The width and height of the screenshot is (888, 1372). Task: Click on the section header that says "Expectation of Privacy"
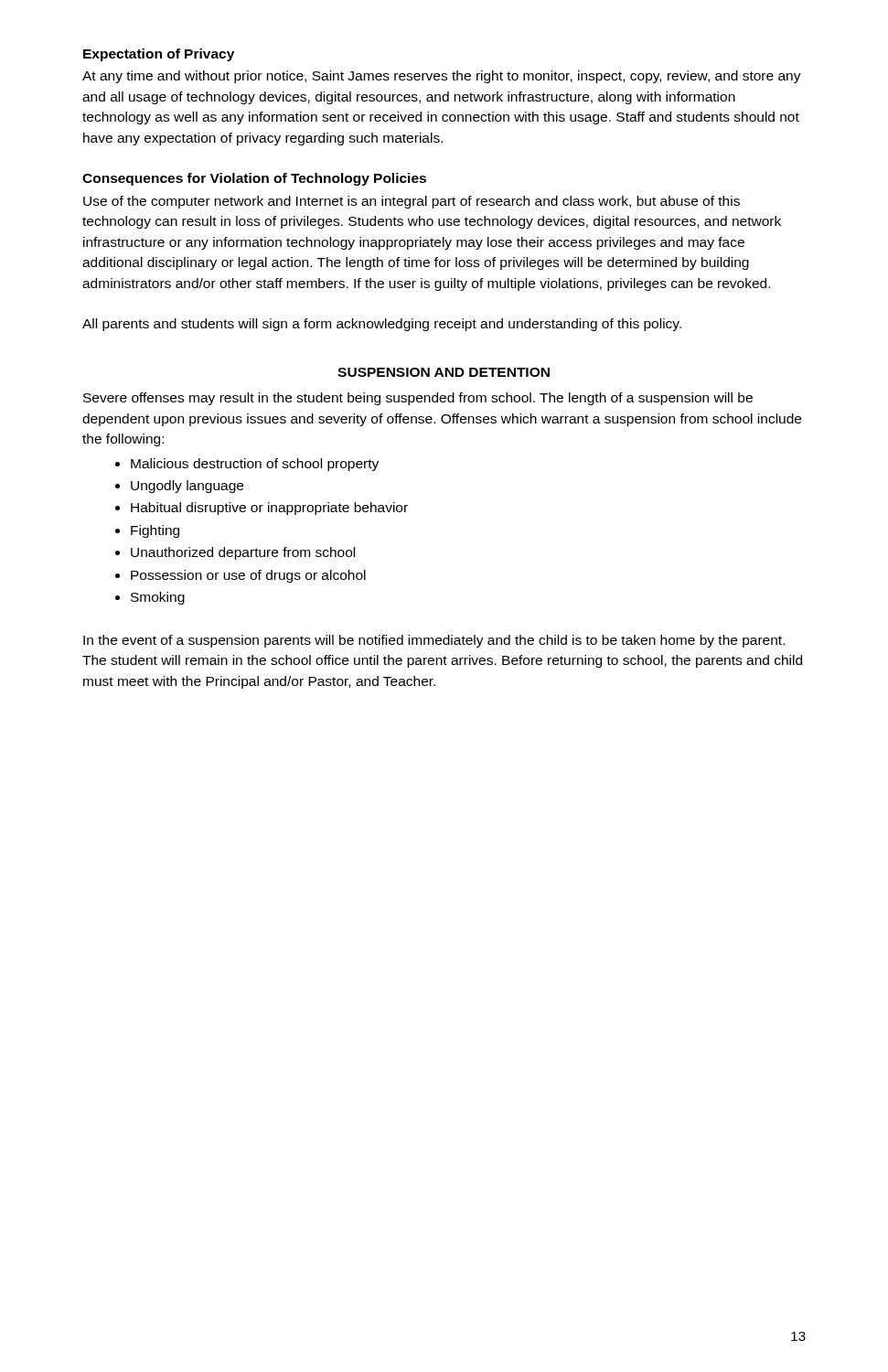158,54
